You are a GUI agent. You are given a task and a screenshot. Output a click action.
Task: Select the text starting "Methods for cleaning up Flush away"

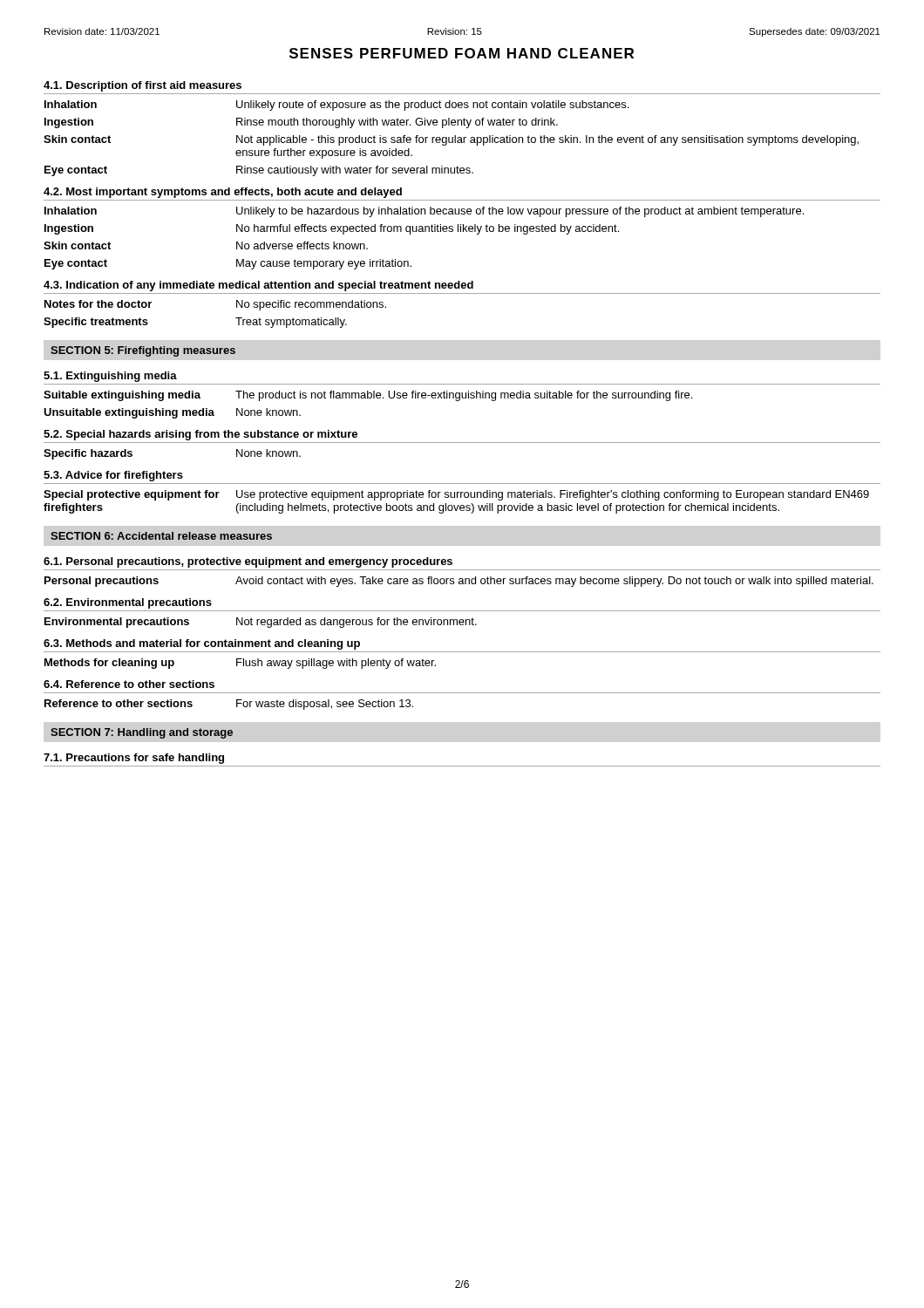click(x=462, y=662)
